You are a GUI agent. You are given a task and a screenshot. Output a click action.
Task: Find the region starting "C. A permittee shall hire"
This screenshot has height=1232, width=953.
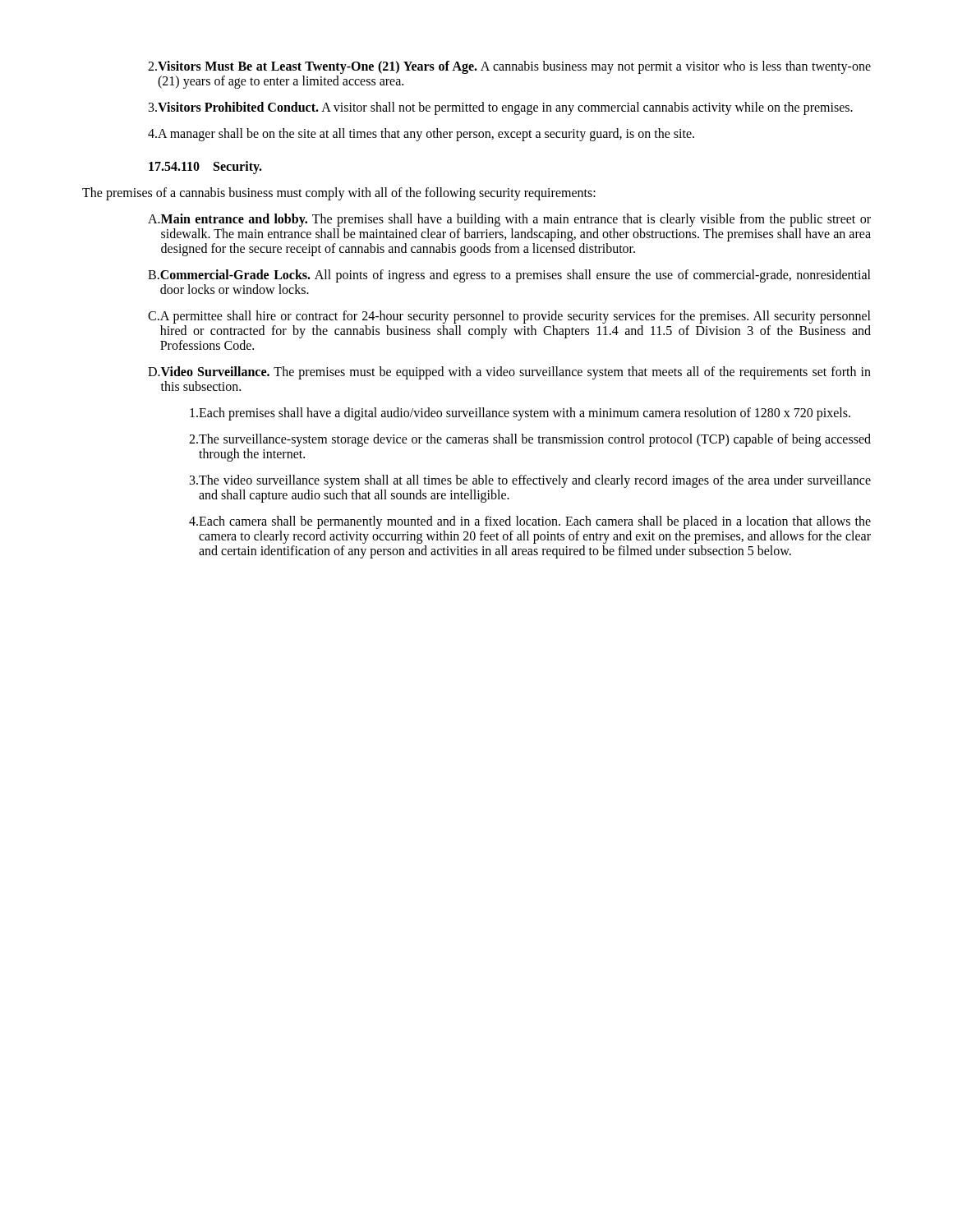click(x=476, y=331)
